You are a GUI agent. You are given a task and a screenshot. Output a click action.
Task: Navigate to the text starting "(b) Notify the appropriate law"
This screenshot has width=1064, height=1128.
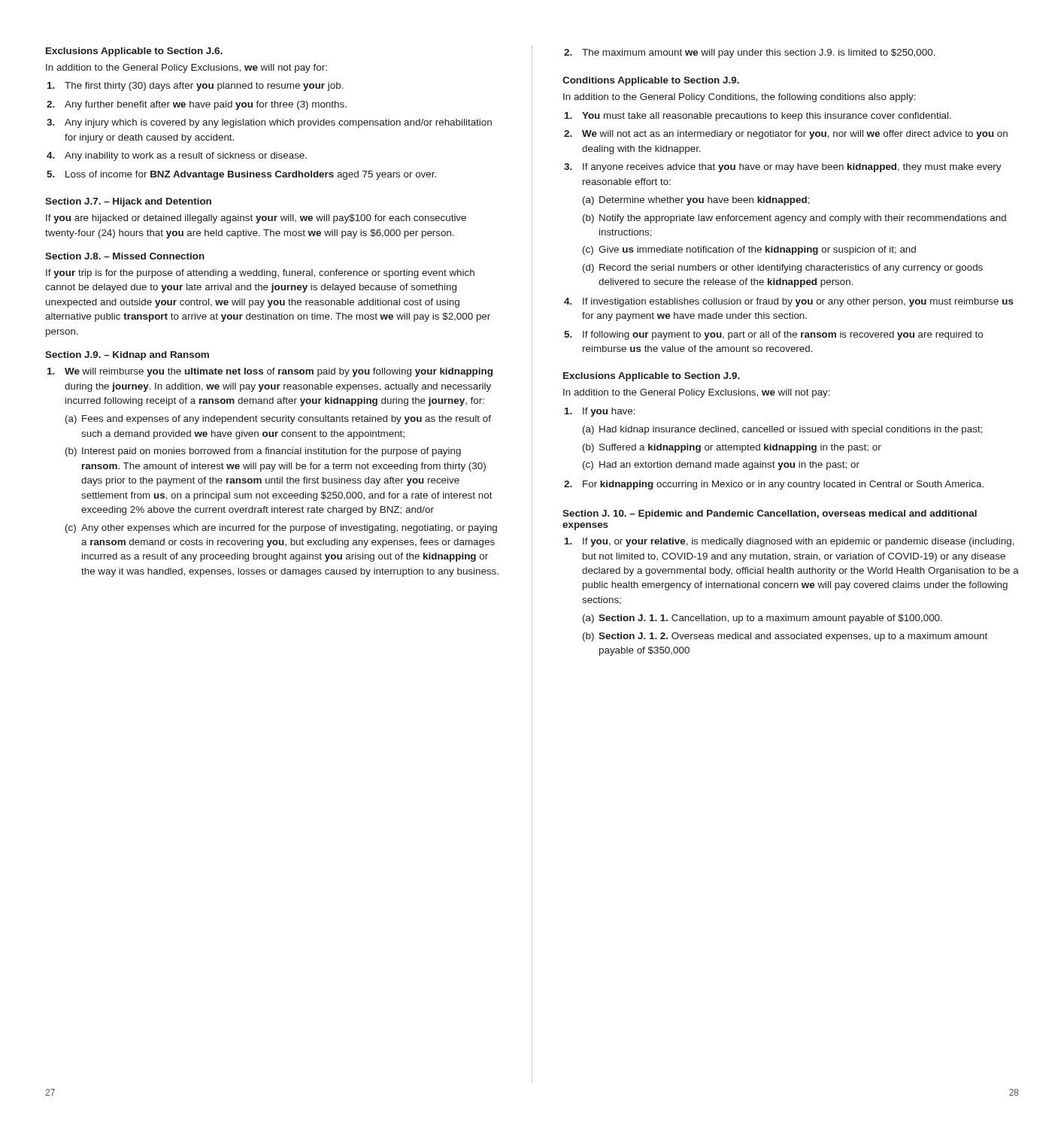[x=800, y=225]
